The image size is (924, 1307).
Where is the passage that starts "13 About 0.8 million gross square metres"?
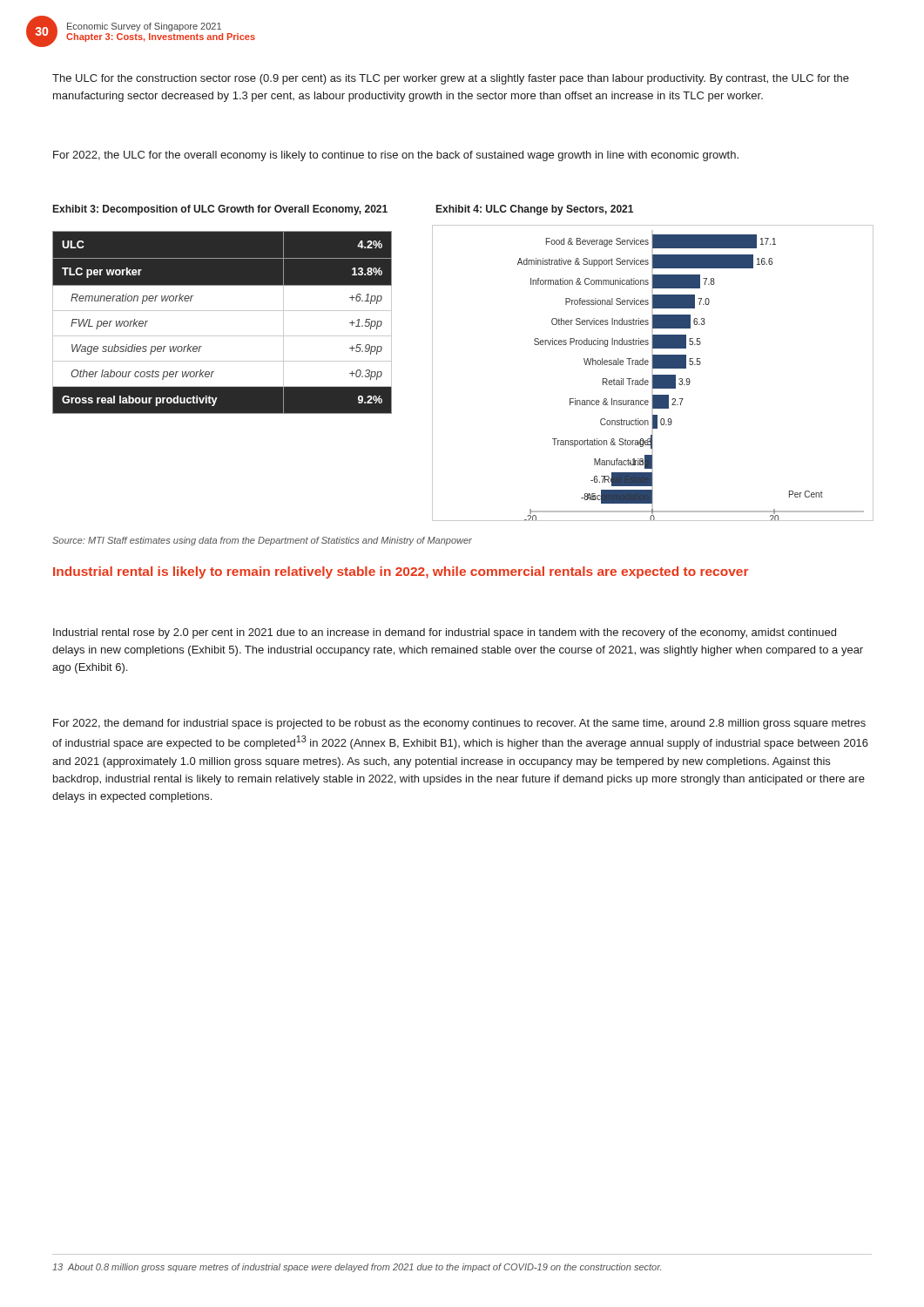point(357,1267)
